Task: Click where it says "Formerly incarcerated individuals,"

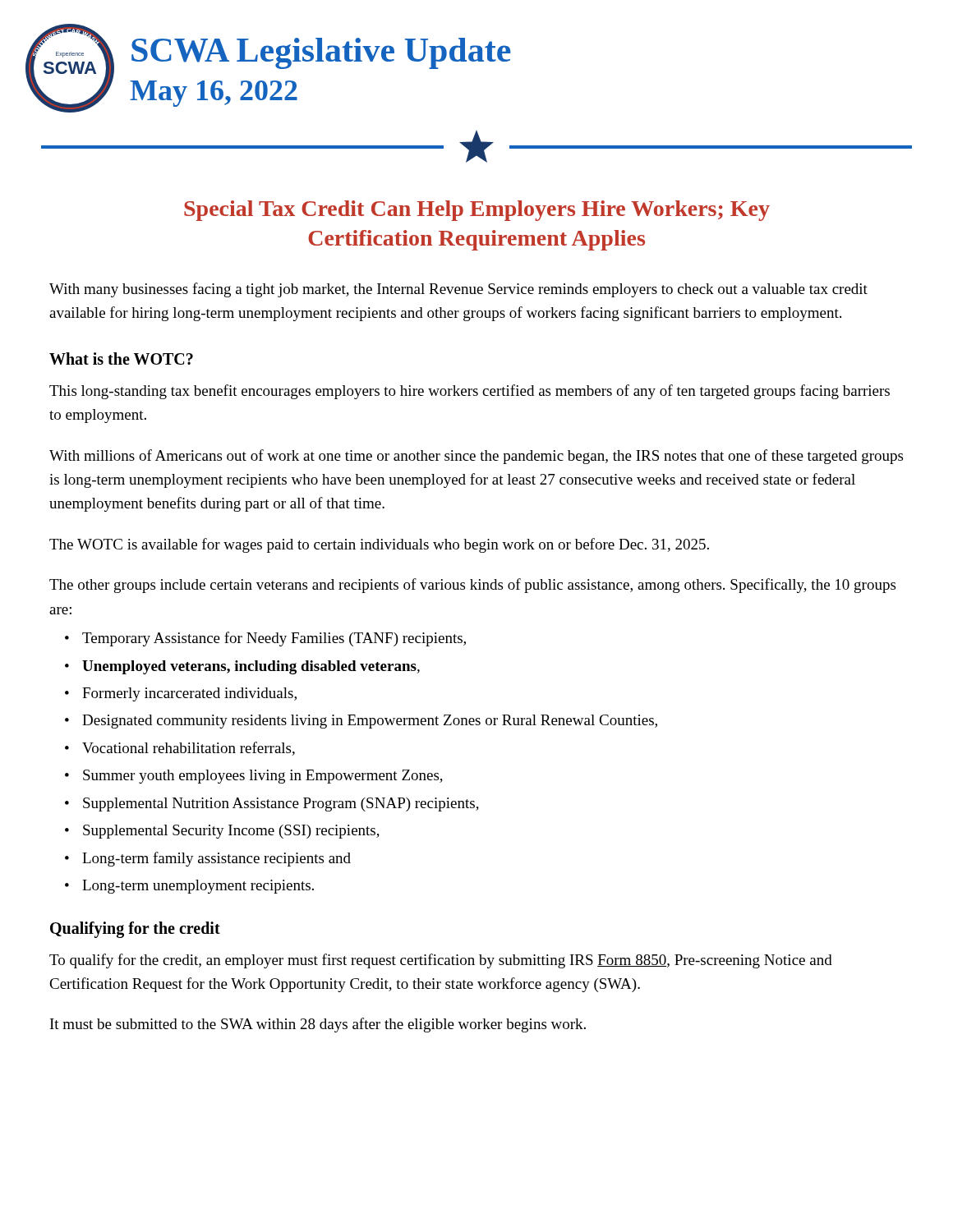Action: [190, 693]
